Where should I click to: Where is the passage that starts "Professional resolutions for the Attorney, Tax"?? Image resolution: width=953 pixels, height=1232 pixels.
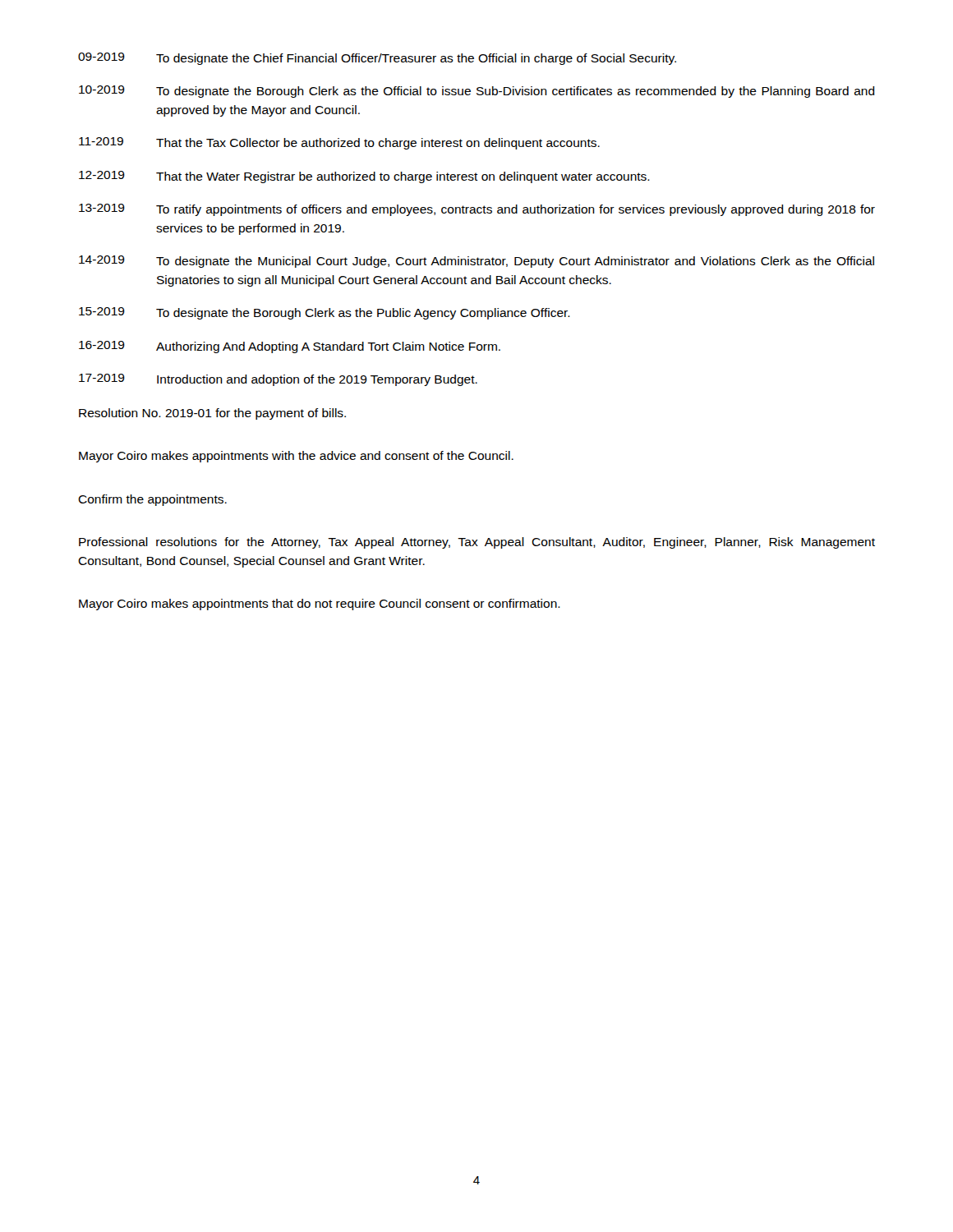click(x=476, y=551)
